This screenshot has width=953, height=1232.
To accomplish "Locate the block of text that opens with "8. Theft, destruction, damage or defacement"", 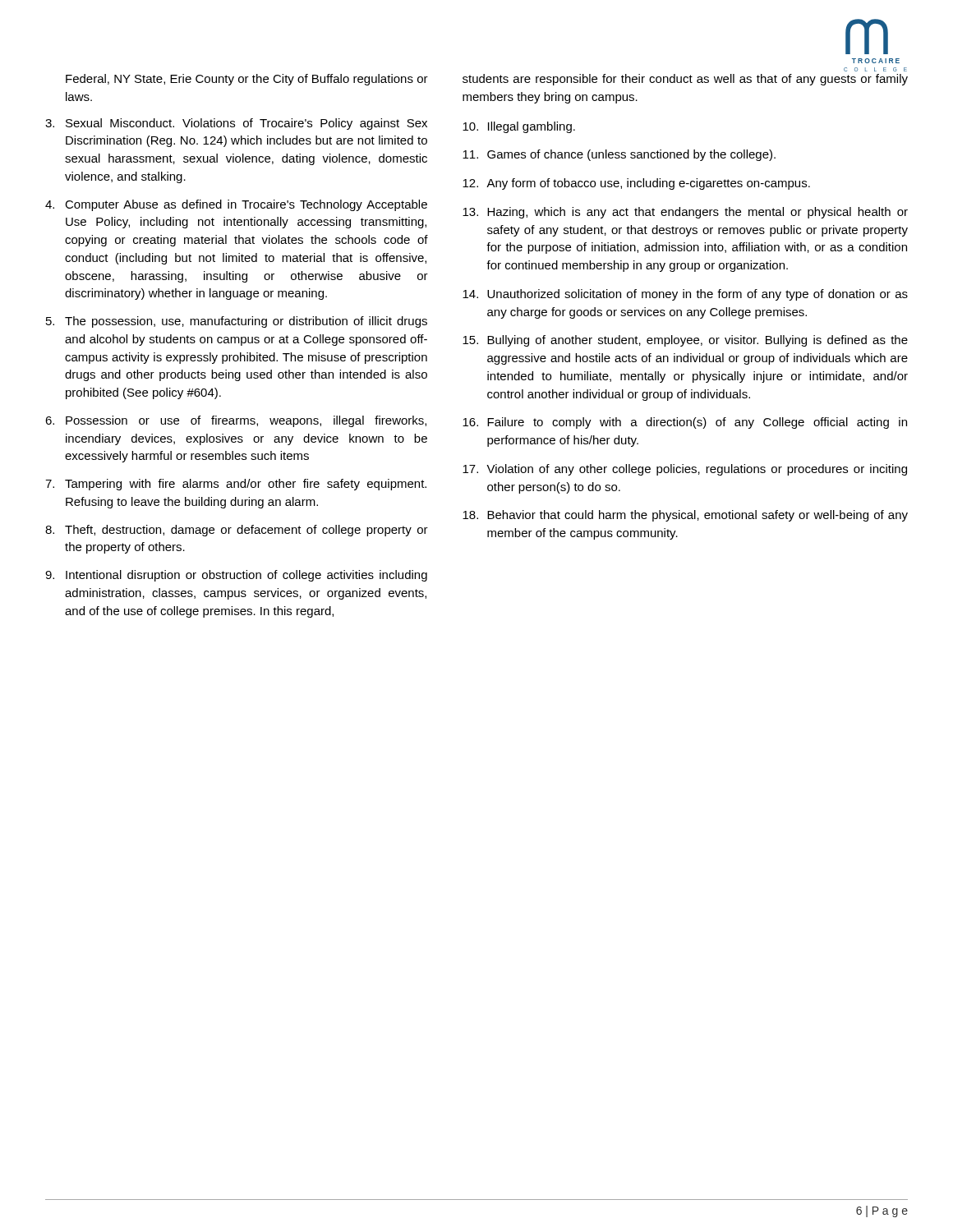I will tap(236, 538).
